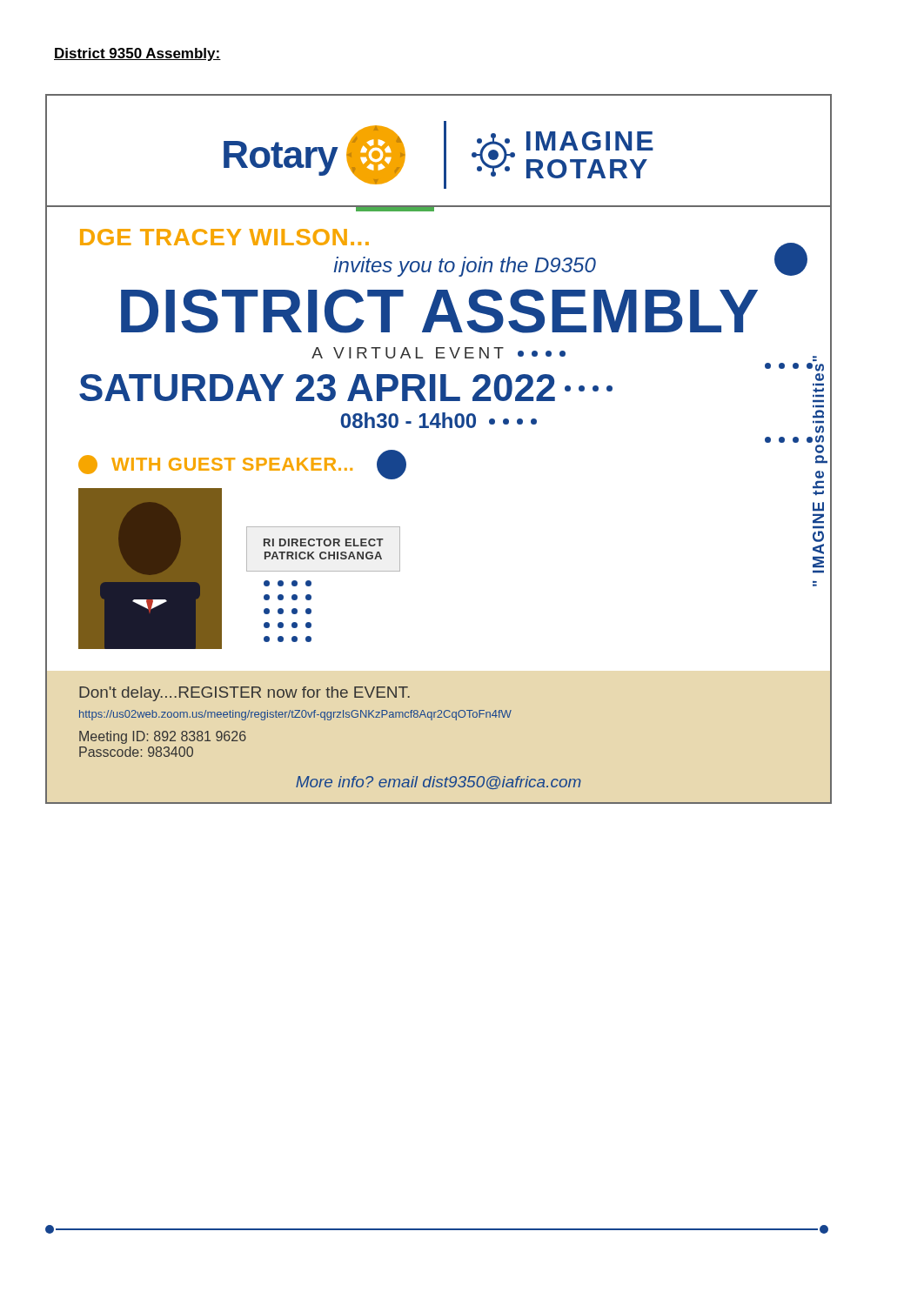
Task: Select the text block with the text "Meeting ID: 892 8381 9626 Passcode:"
Action: tap(162, 744)
